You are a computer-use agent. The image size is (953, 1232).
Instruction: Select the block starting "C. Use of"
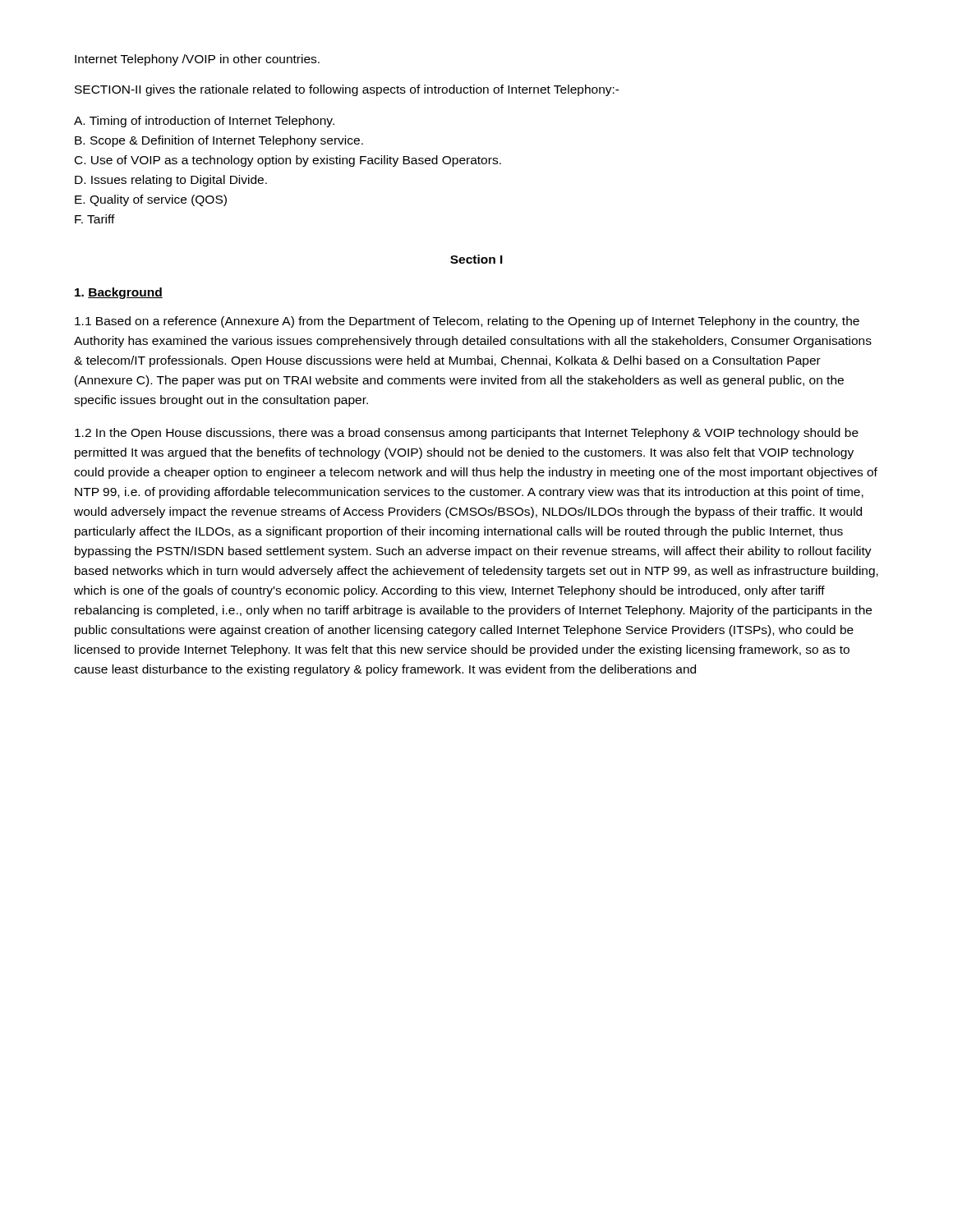coord(288,159)
